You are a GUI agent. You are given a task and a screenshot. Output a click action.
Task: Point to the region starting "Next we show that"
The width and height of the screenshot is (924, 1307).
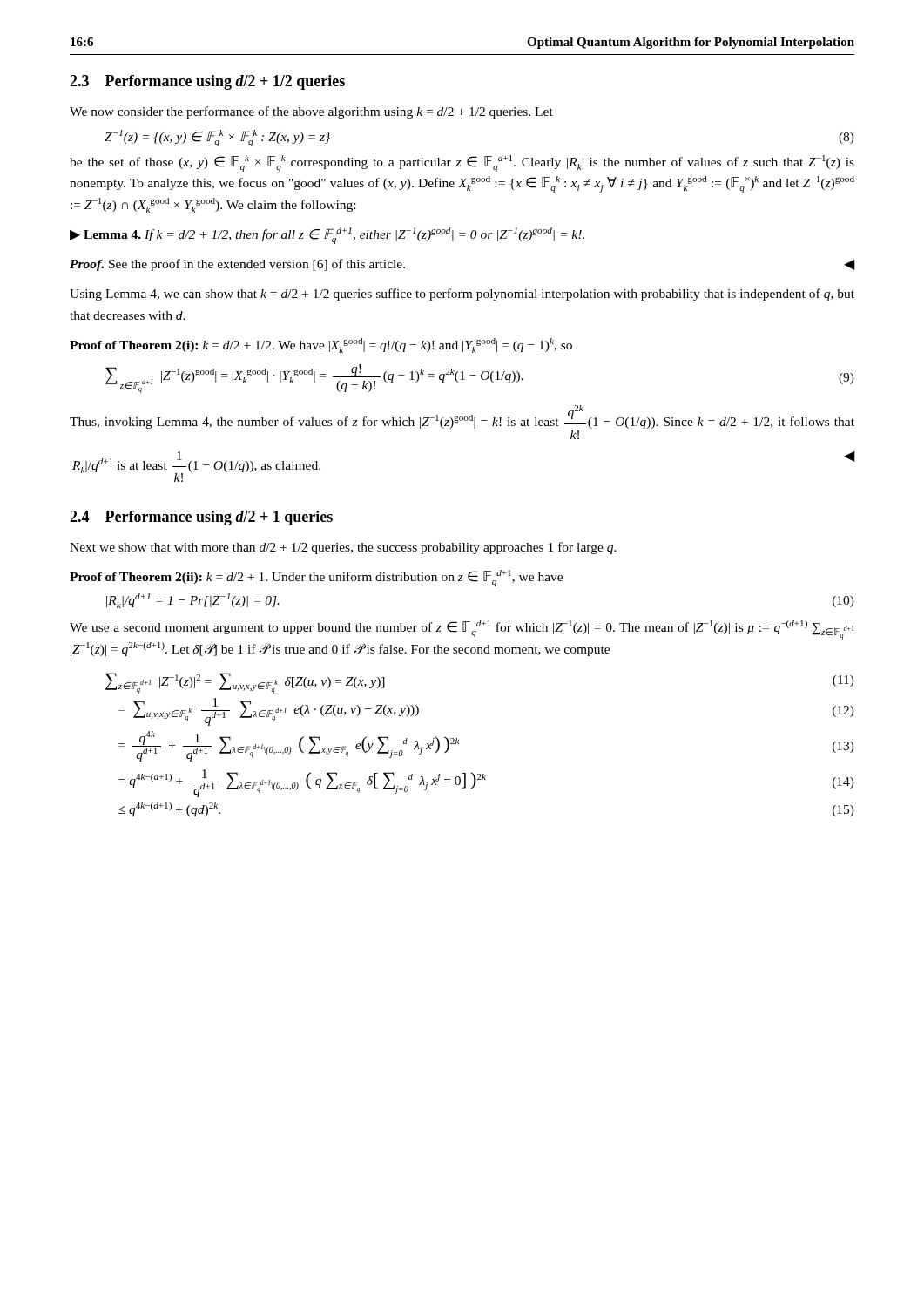tap(343, 546)
